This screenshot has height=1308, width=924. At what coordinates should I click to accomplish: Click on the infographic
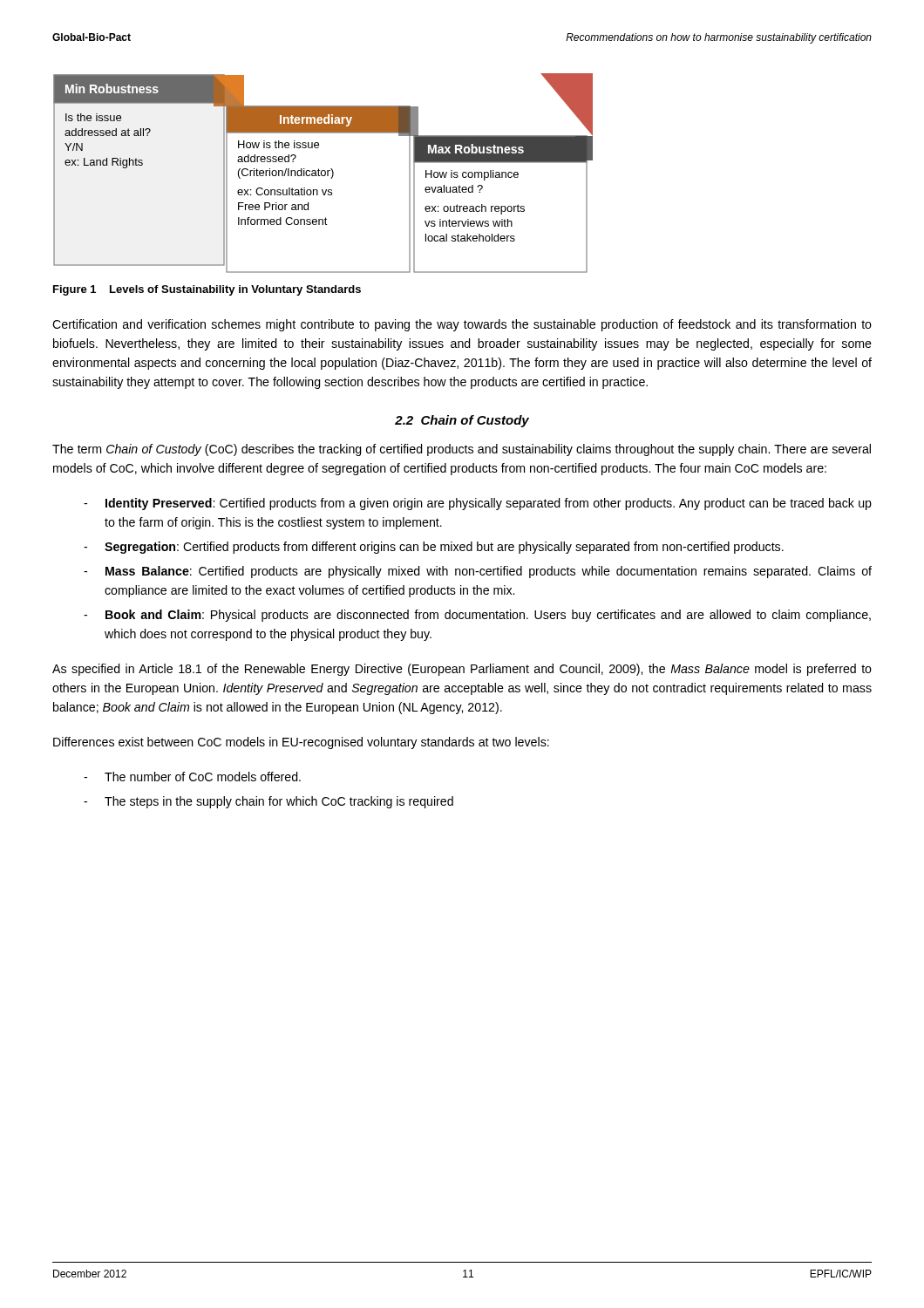(x=462, y=174)
